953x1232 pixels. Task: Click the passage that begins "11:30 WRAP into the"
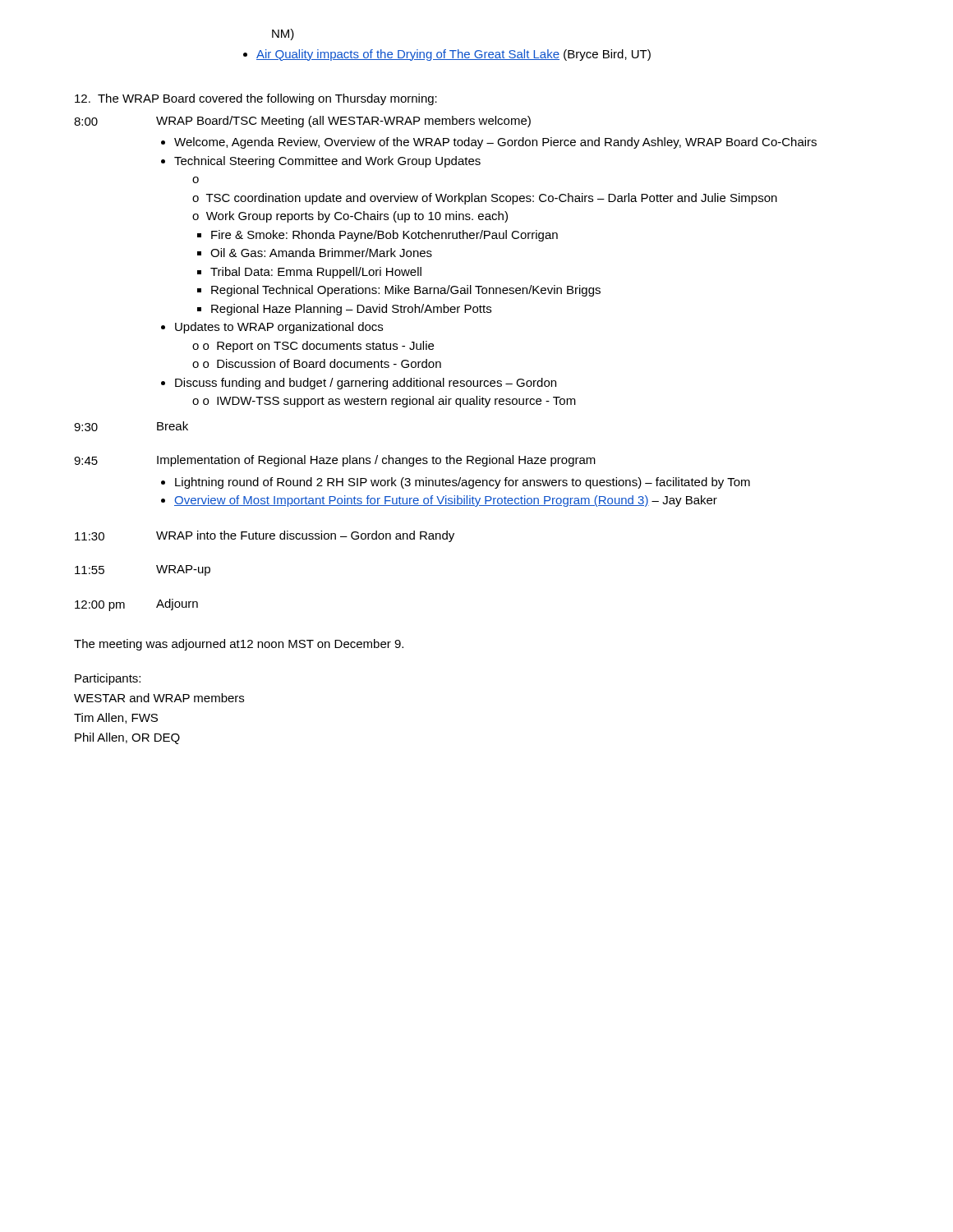point(265,536)
